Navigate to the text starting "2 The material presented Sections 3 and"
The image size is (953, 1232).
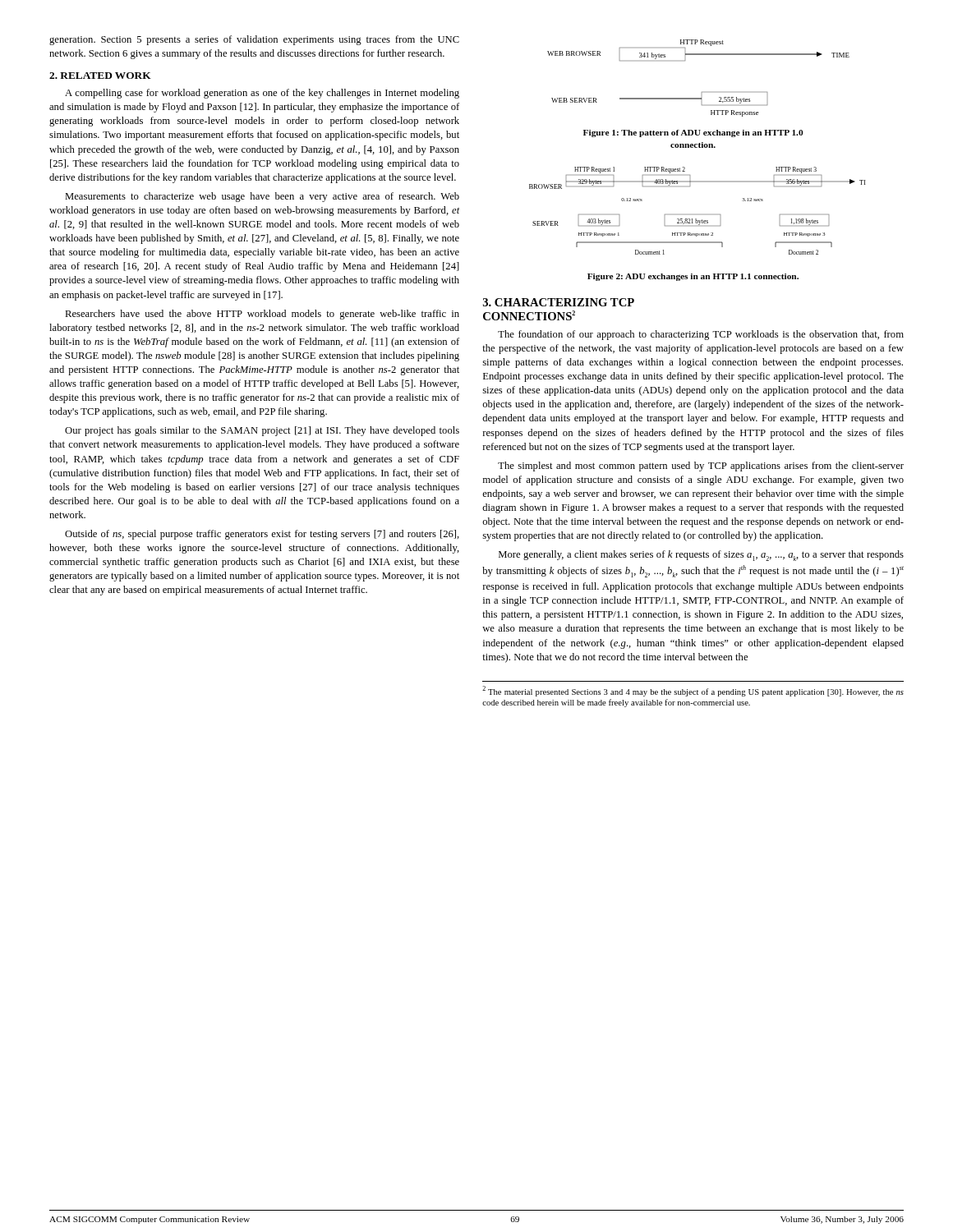click(693, 695)
